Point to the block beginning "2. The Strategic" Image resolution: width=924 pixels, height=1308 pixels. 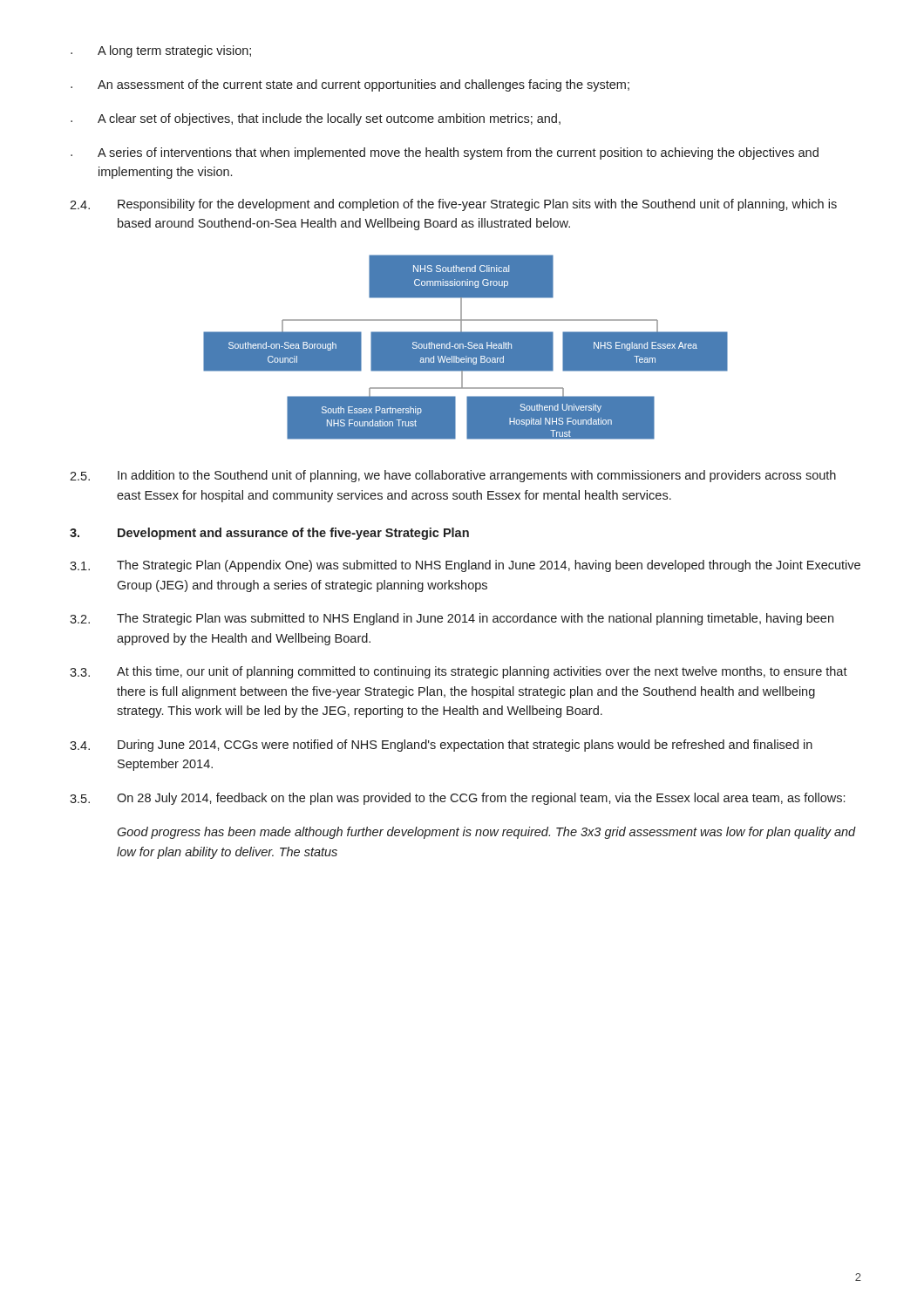pyautogui.click(x=466, y=628)
